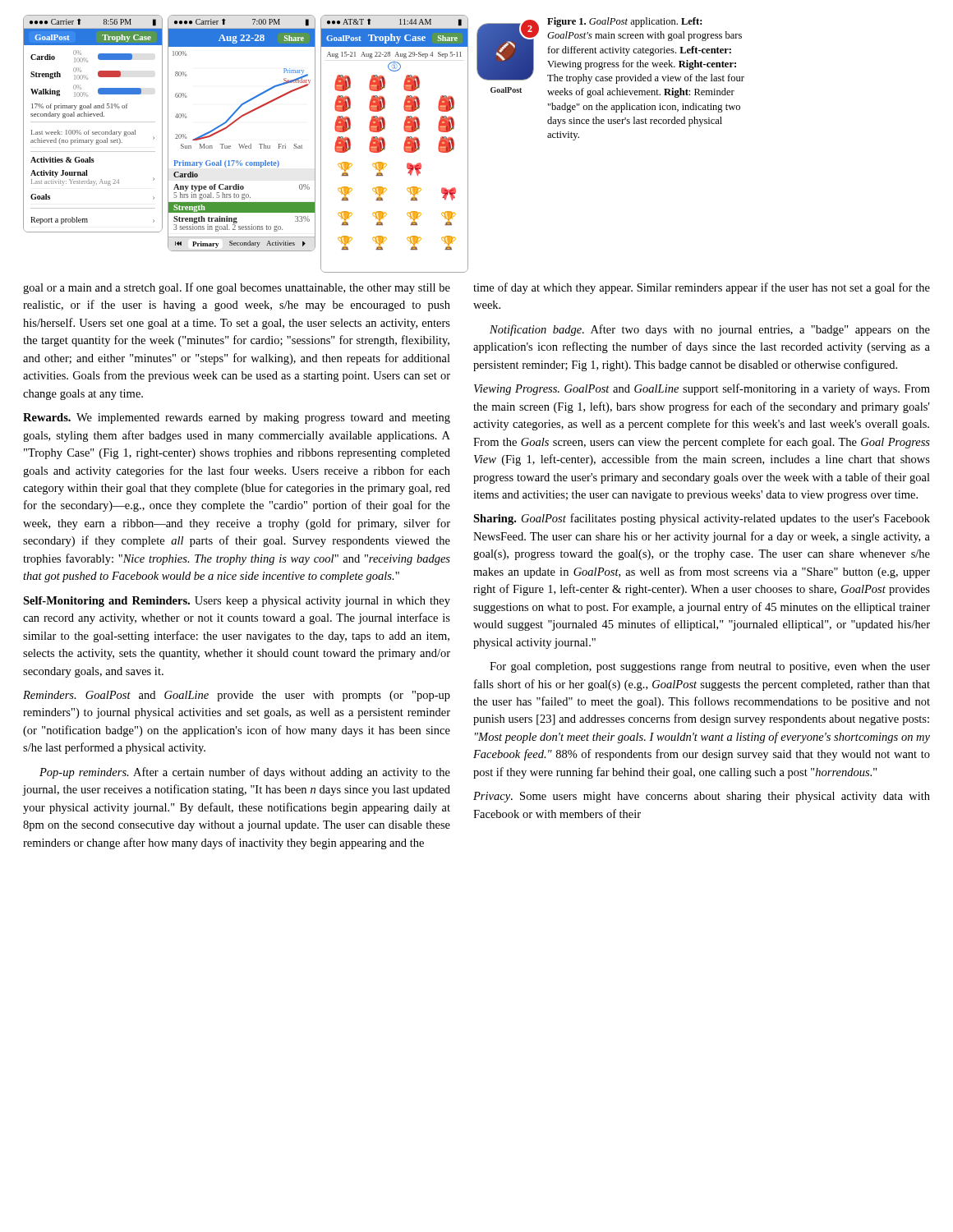Image resolution: width=953 pixels, height=1232 pixels.
Task: Find the block on this page that starts "time of day at which they appear."
Action: (x=702, y=297)
